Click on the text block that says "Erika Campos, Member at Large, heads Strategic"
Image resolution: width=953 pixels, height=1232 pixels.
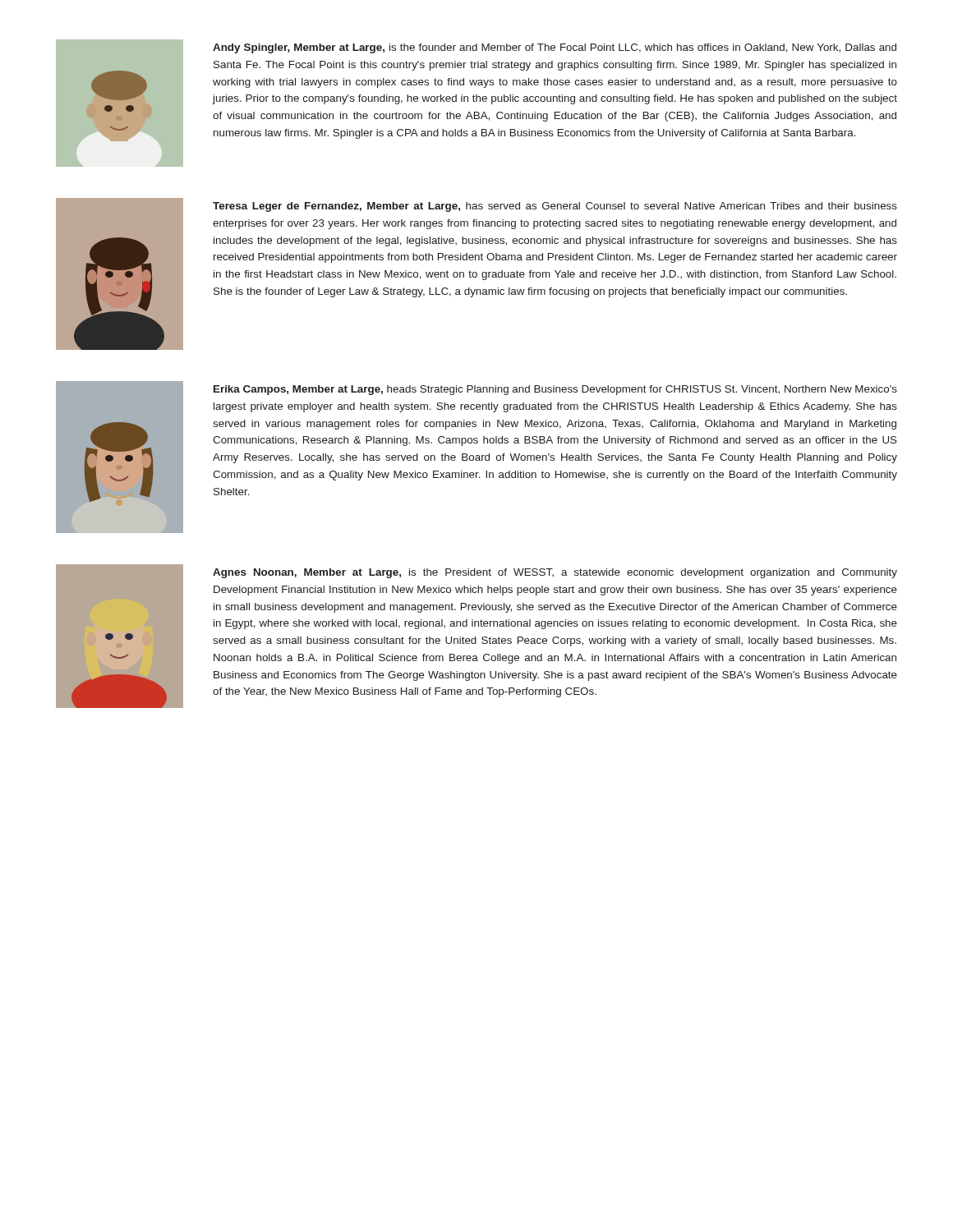[555, 440]
